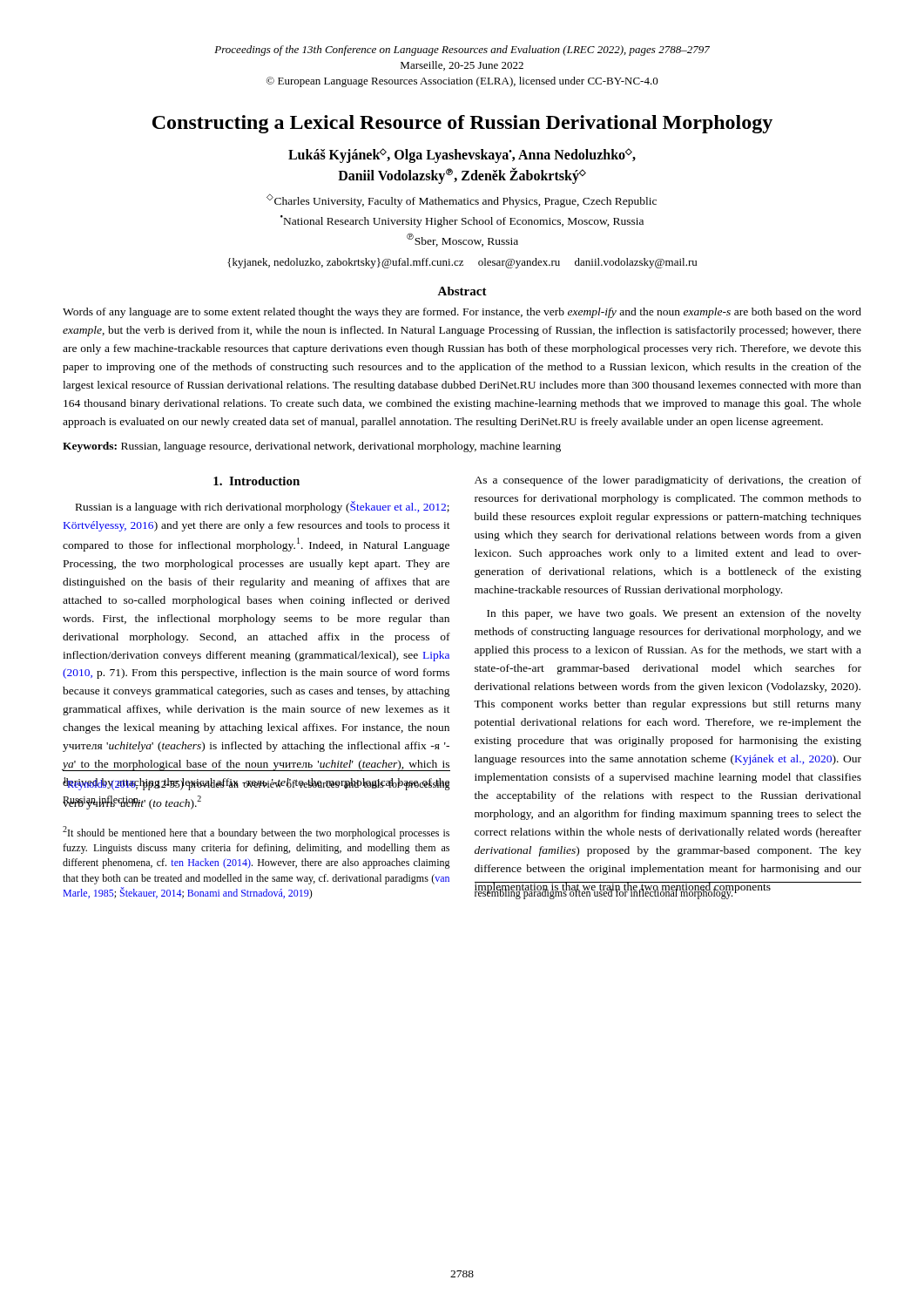Click on the text block that reads "Russian is a language with"

(x=256, y=655)
